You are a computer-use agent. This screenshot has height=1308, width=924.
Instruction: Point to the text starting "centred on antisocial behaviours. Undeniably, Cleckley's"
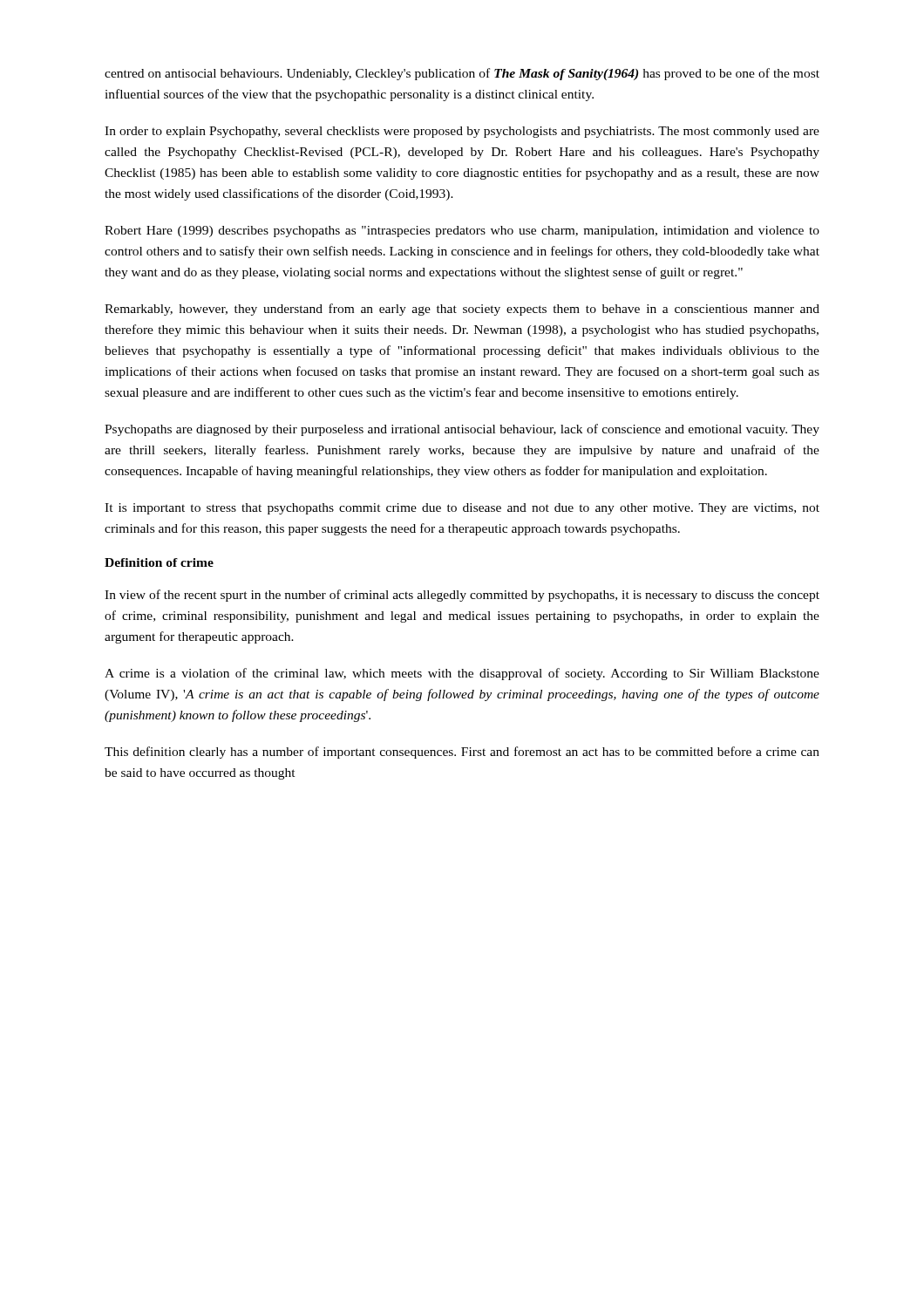click(462, 83)
